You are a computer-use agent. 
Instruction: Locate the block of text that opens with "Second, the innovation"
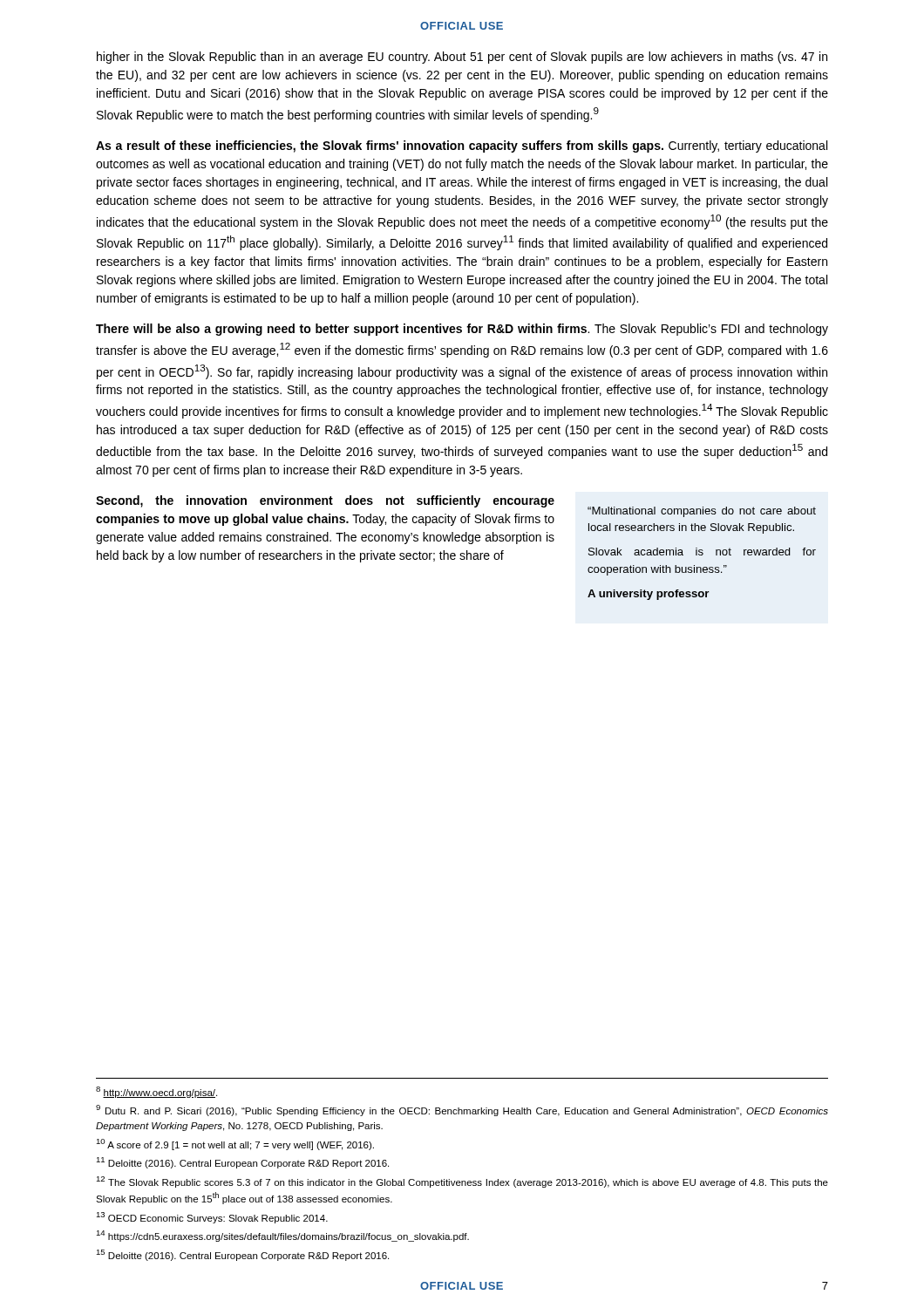coord(325,528)
